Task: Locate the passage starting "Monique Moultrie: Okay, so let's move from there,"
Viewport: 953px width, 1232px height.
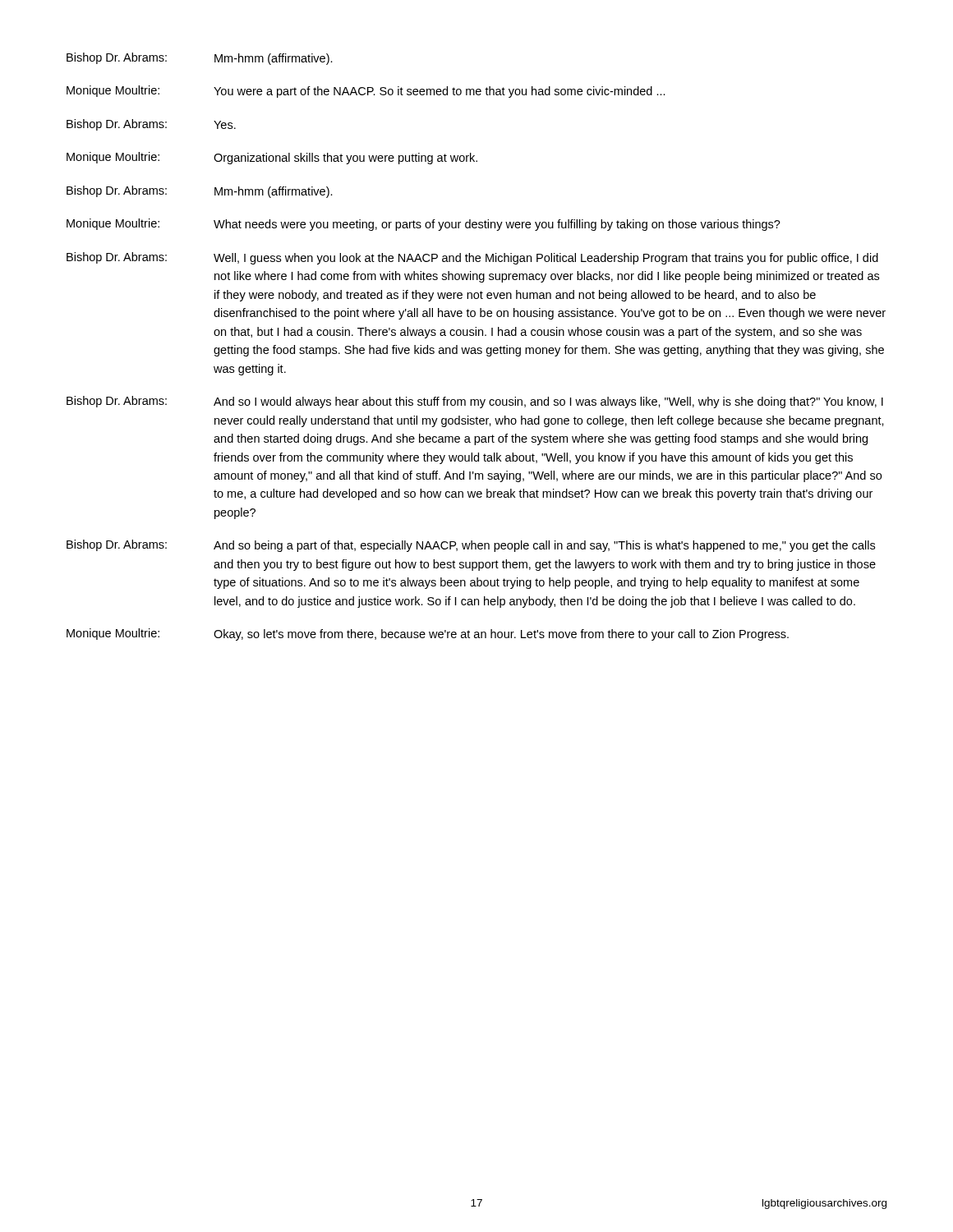Action: tap(476, 634)
